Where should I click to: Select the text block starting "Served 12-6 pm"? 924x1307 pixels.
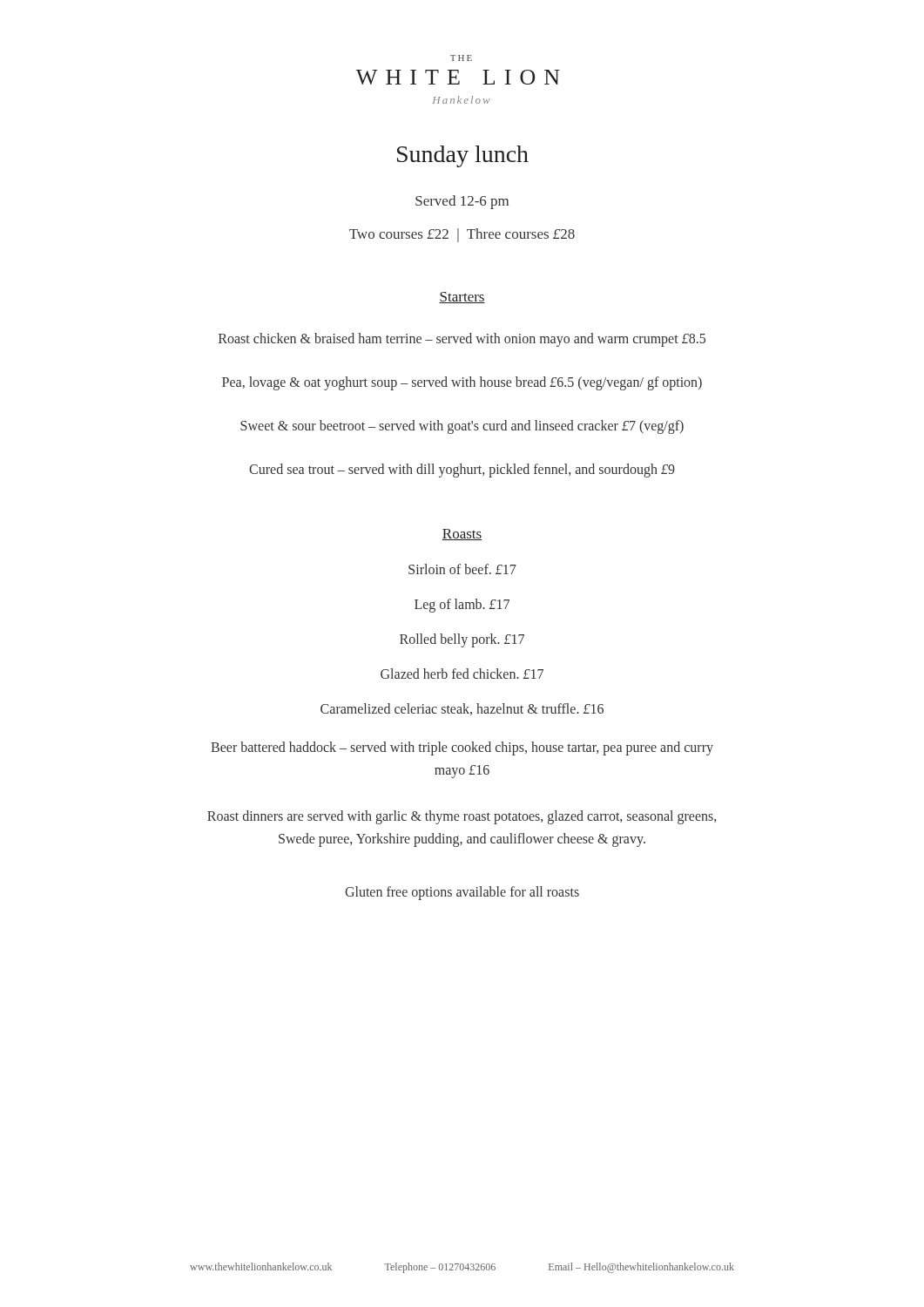click(462, 201)
